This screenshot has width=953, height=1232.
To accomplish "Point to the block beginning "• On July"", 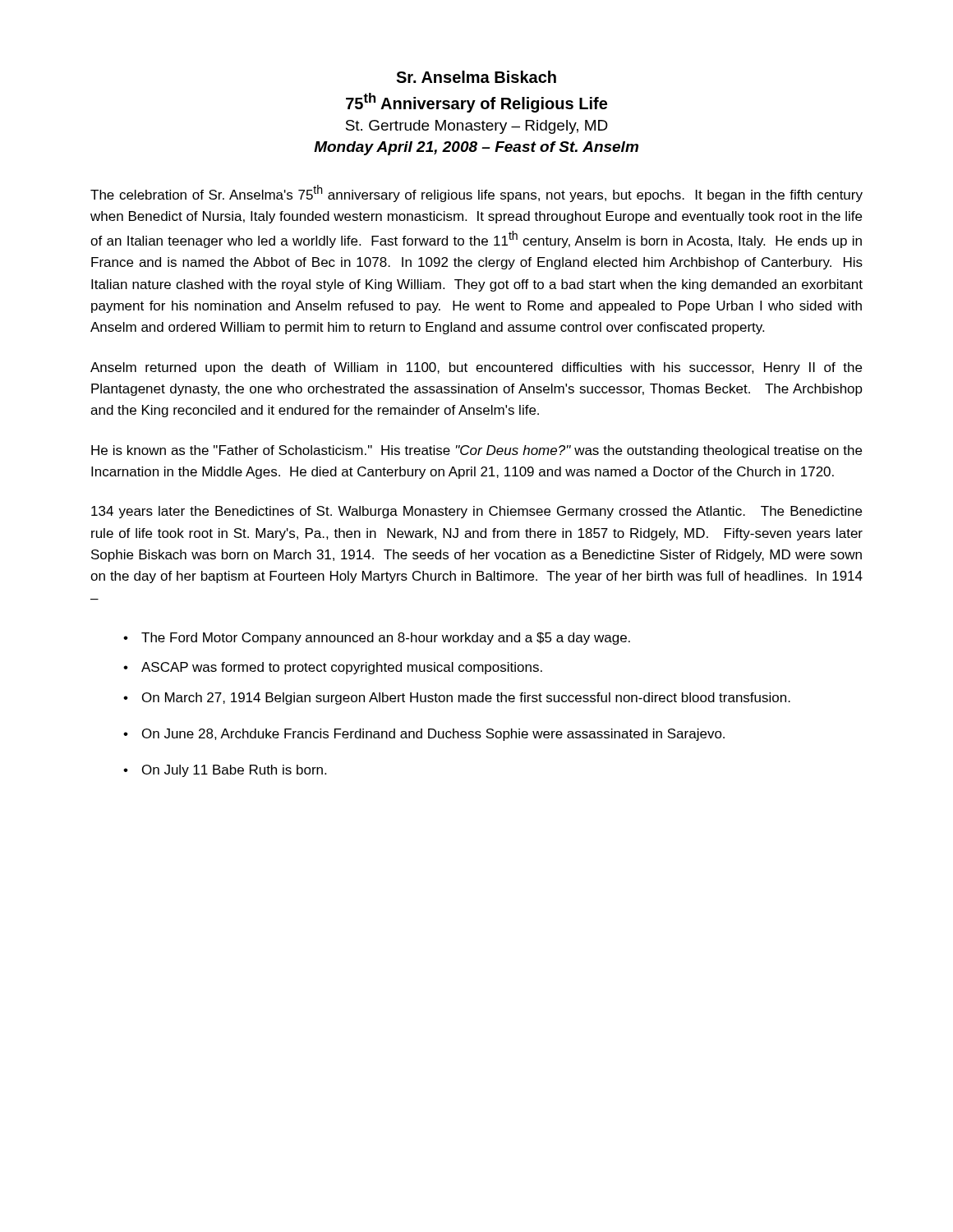I will coord(225,771).
